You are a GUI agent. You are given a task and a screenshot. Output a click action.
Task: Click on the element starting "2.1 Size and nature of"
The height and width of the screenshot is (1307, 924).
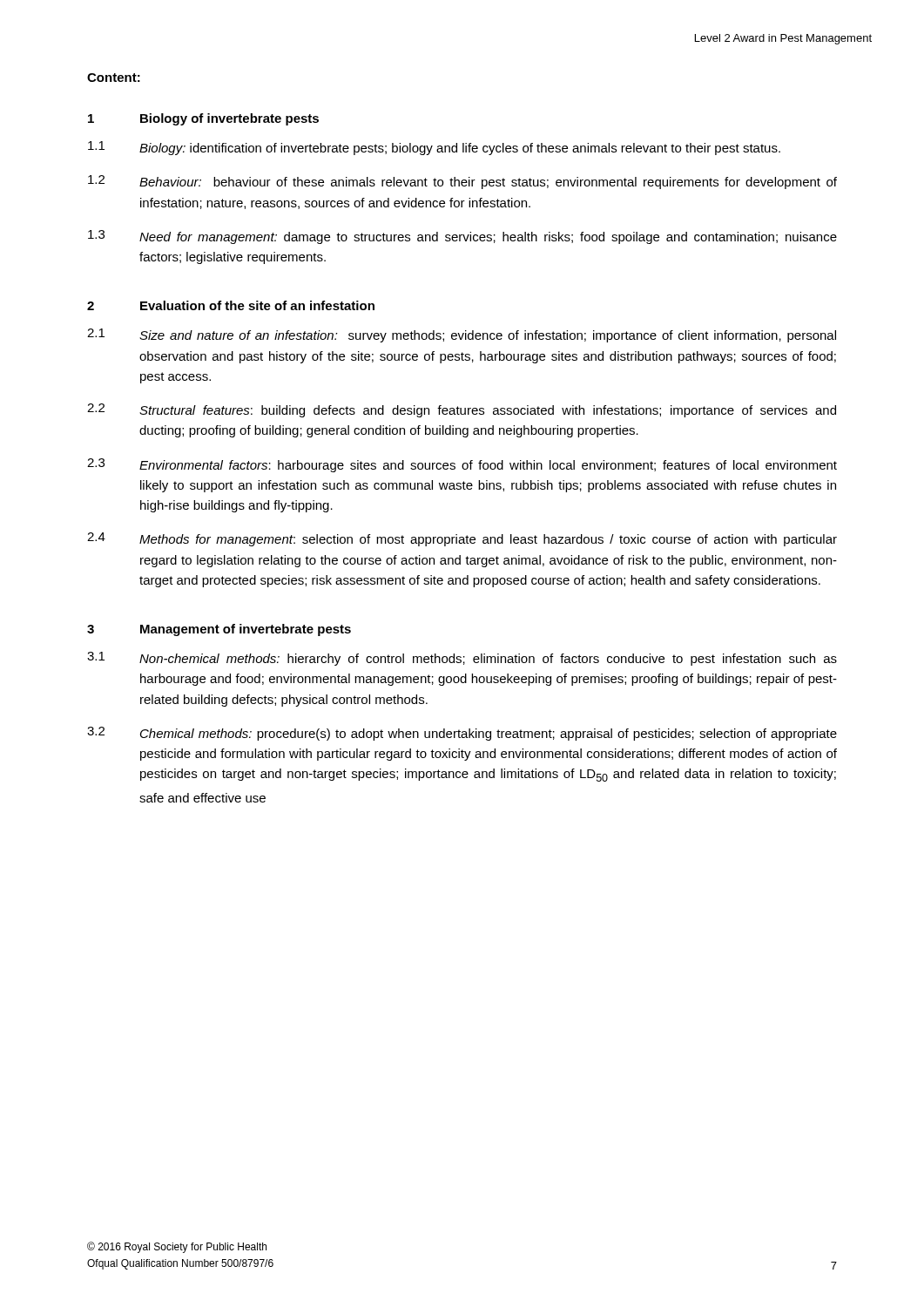tap(462, 356)
